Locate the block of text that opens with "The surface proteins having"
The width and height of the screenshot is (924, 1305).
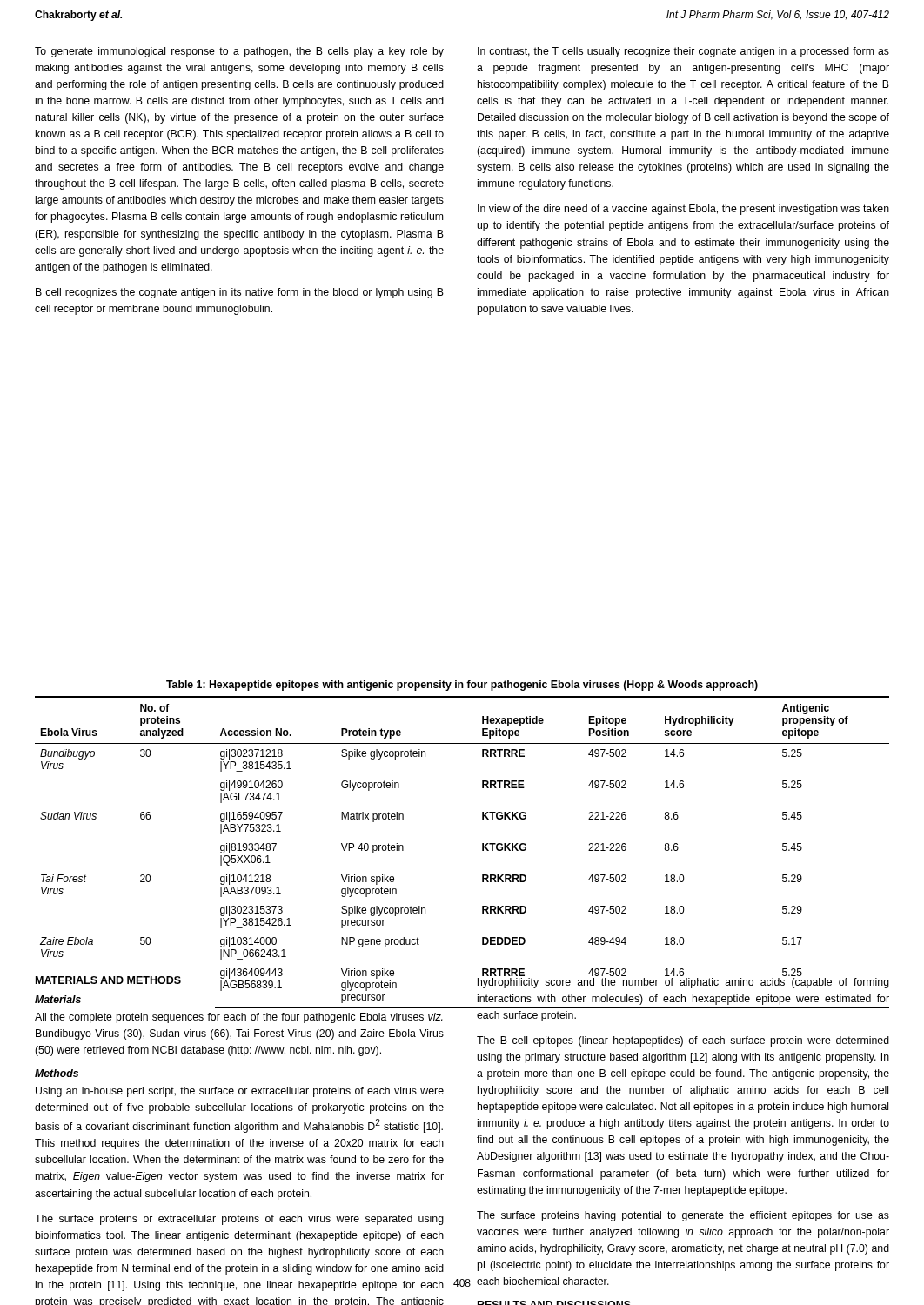pos(683,1248)
